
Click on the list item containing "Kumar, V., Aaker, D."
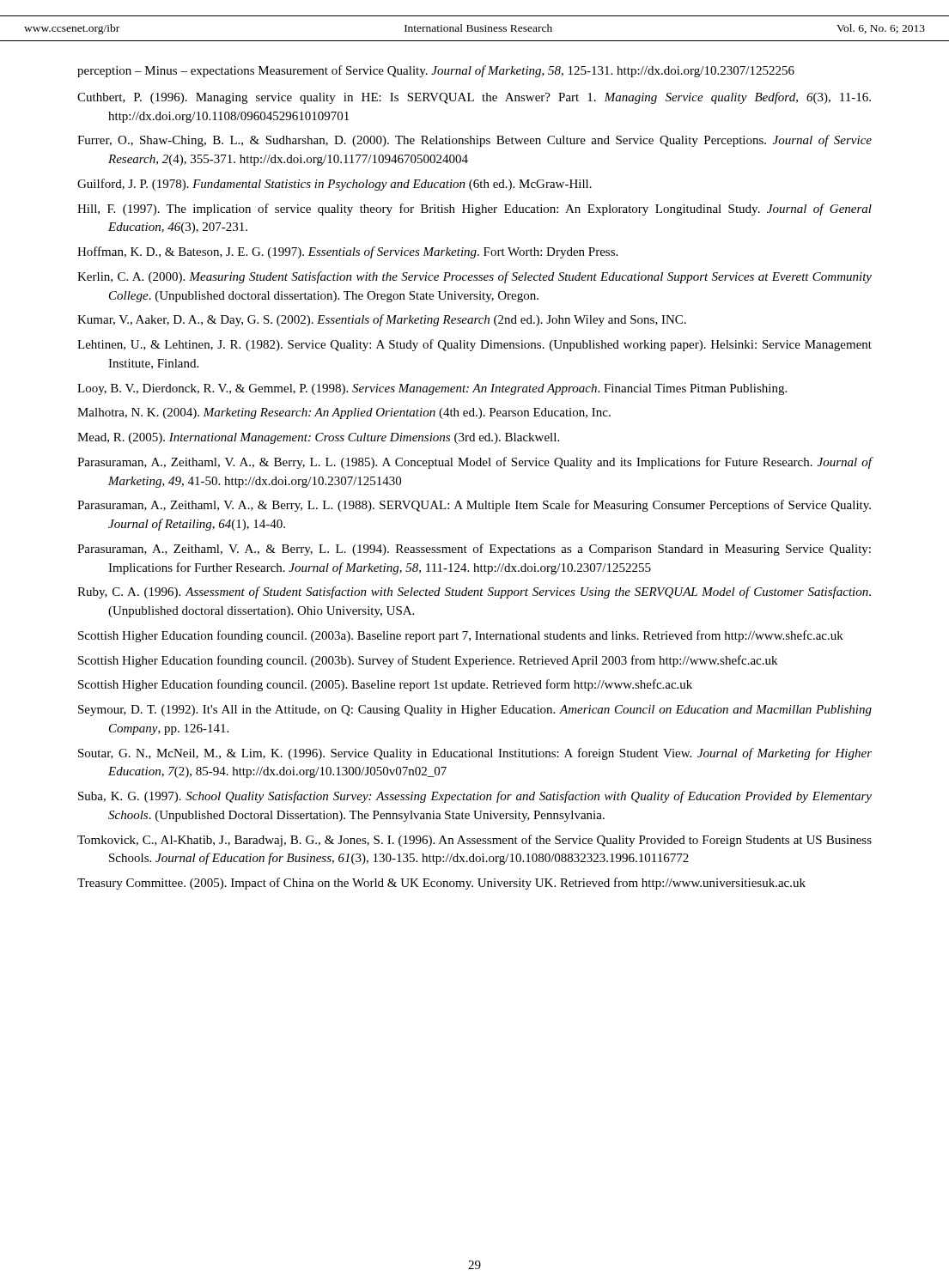pyautogui.click(x=382, y=320)
